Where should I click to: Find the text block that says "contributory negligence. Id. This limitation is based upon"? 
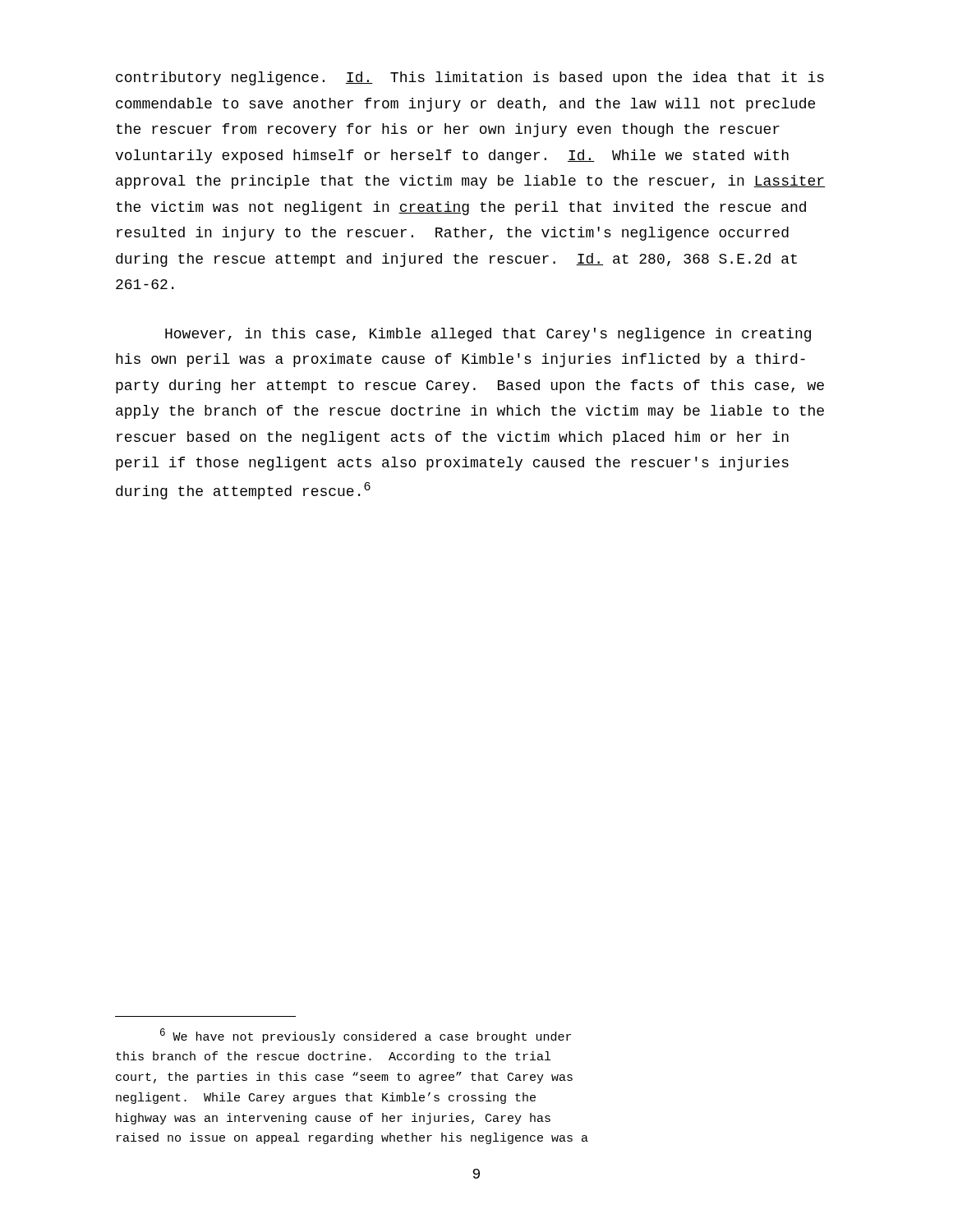tap(476, 182)
